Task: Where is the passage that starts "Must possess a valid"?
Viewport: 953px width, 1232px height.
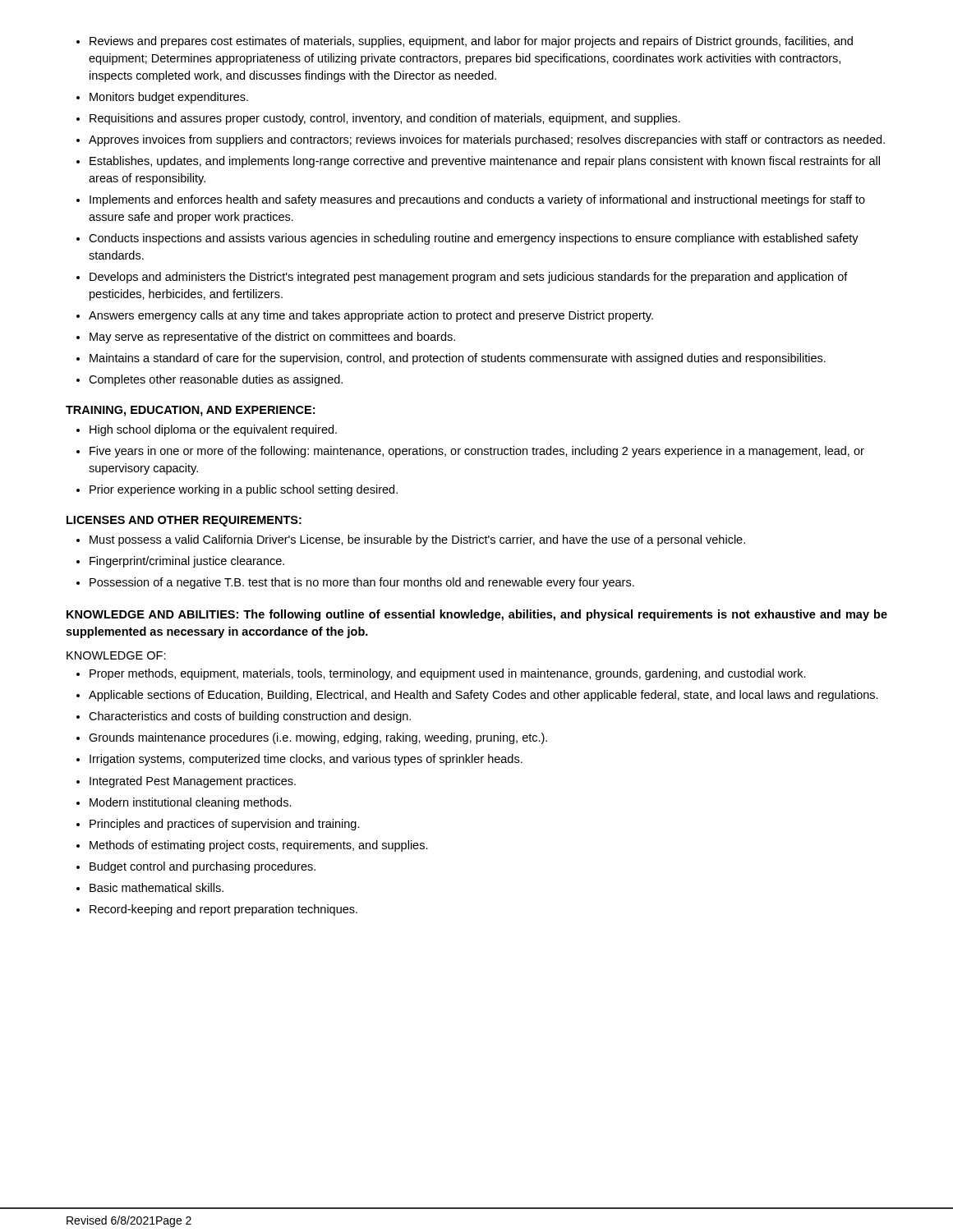Action: pos(488,540)
